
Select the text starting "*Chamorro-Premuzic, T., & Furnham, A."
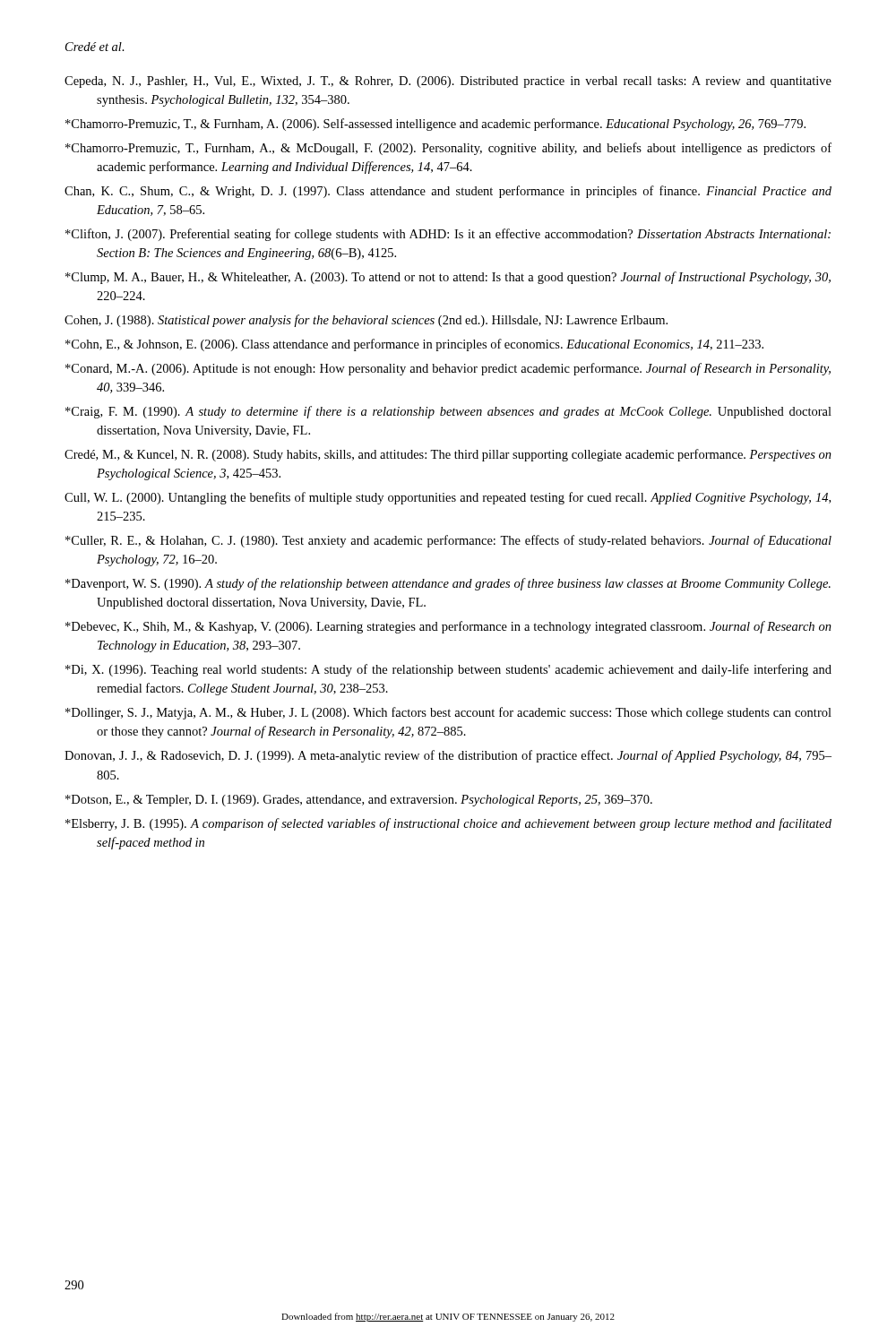(436, 124)
